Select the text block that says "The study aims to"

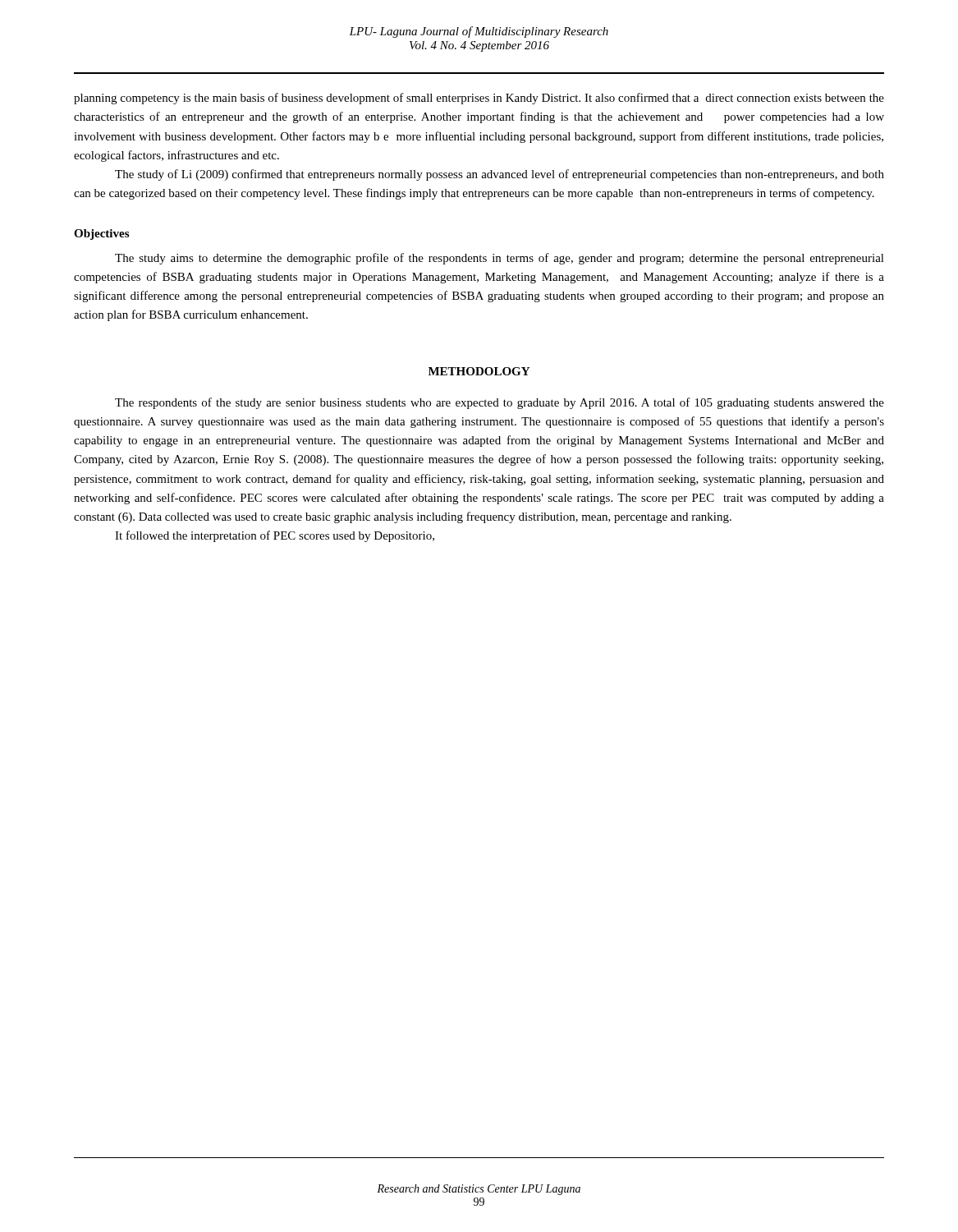click(x=479, y=287)
